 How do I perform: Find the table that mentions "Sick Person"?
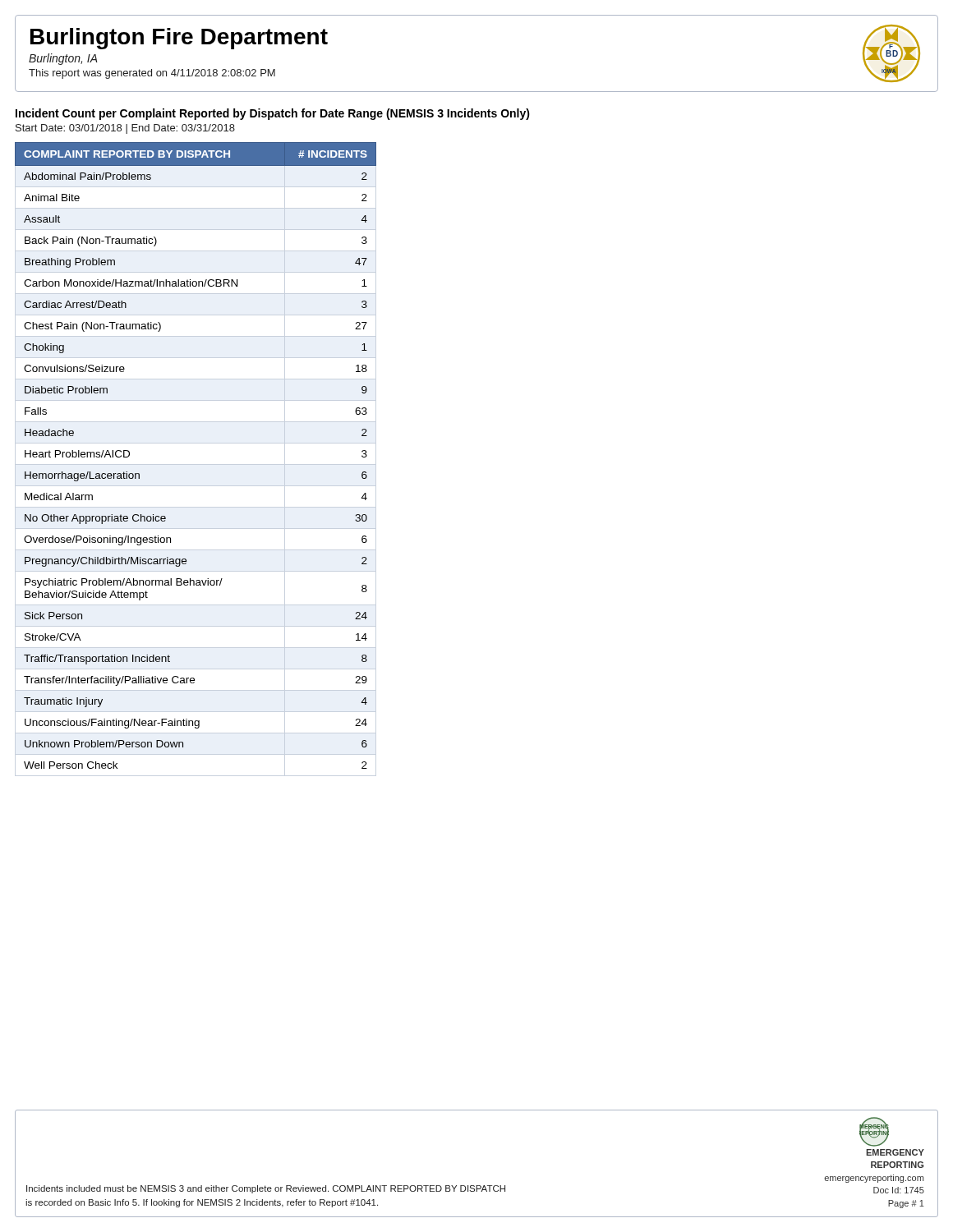(476, 459)
